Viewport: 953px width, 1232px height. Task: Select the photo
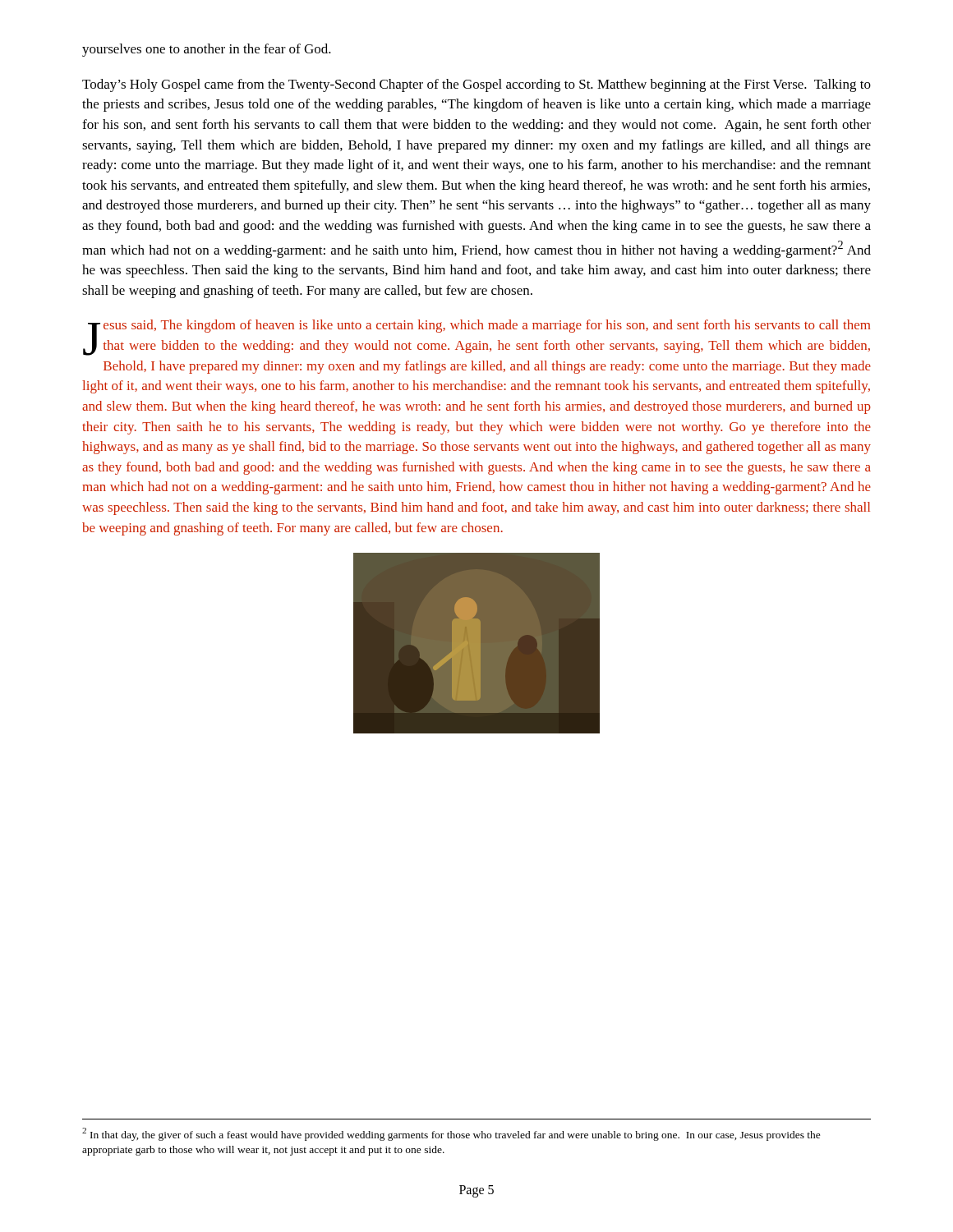coord(476,647)
